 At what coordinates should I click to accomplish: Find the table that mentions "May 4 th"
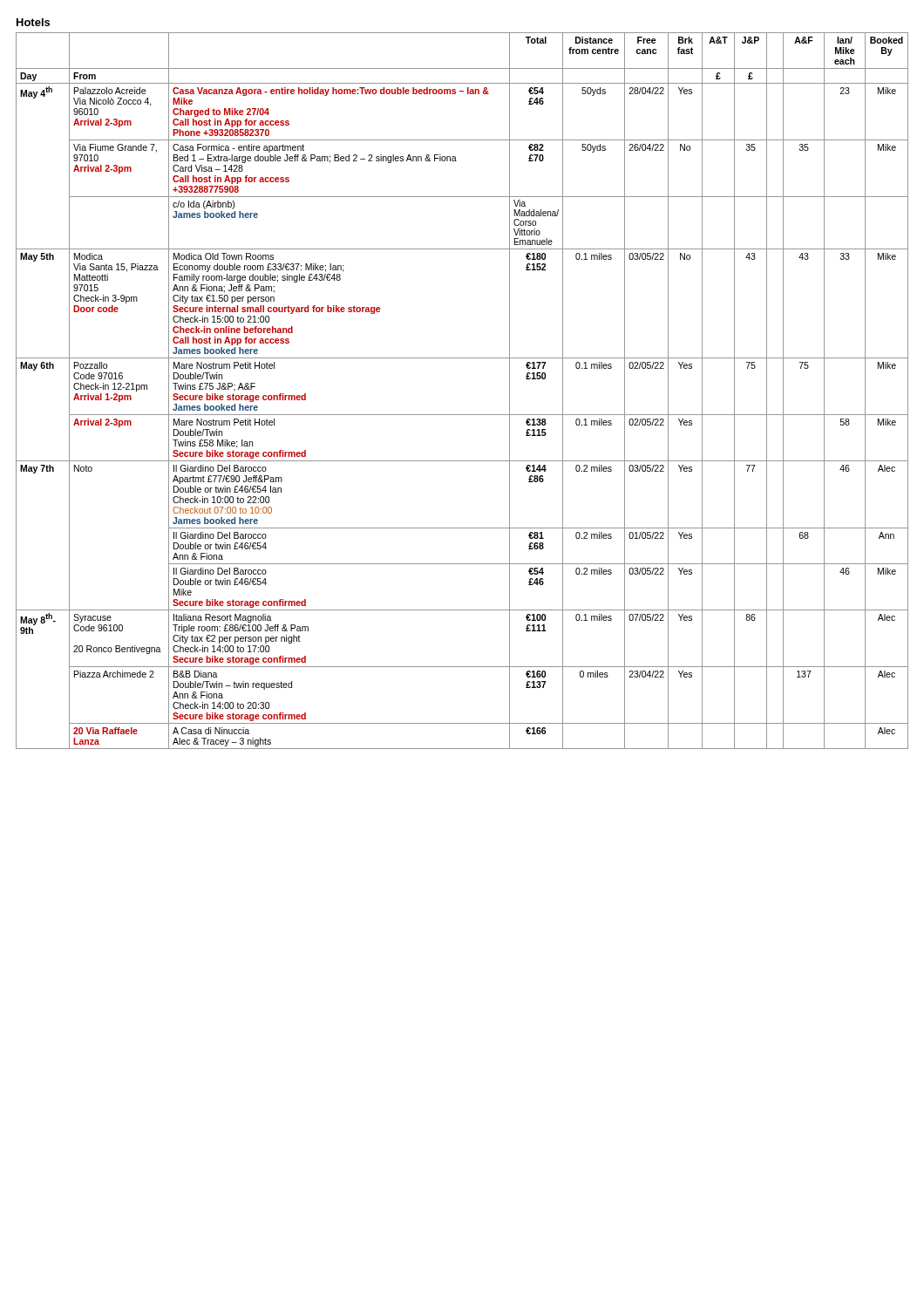point(462,391)
